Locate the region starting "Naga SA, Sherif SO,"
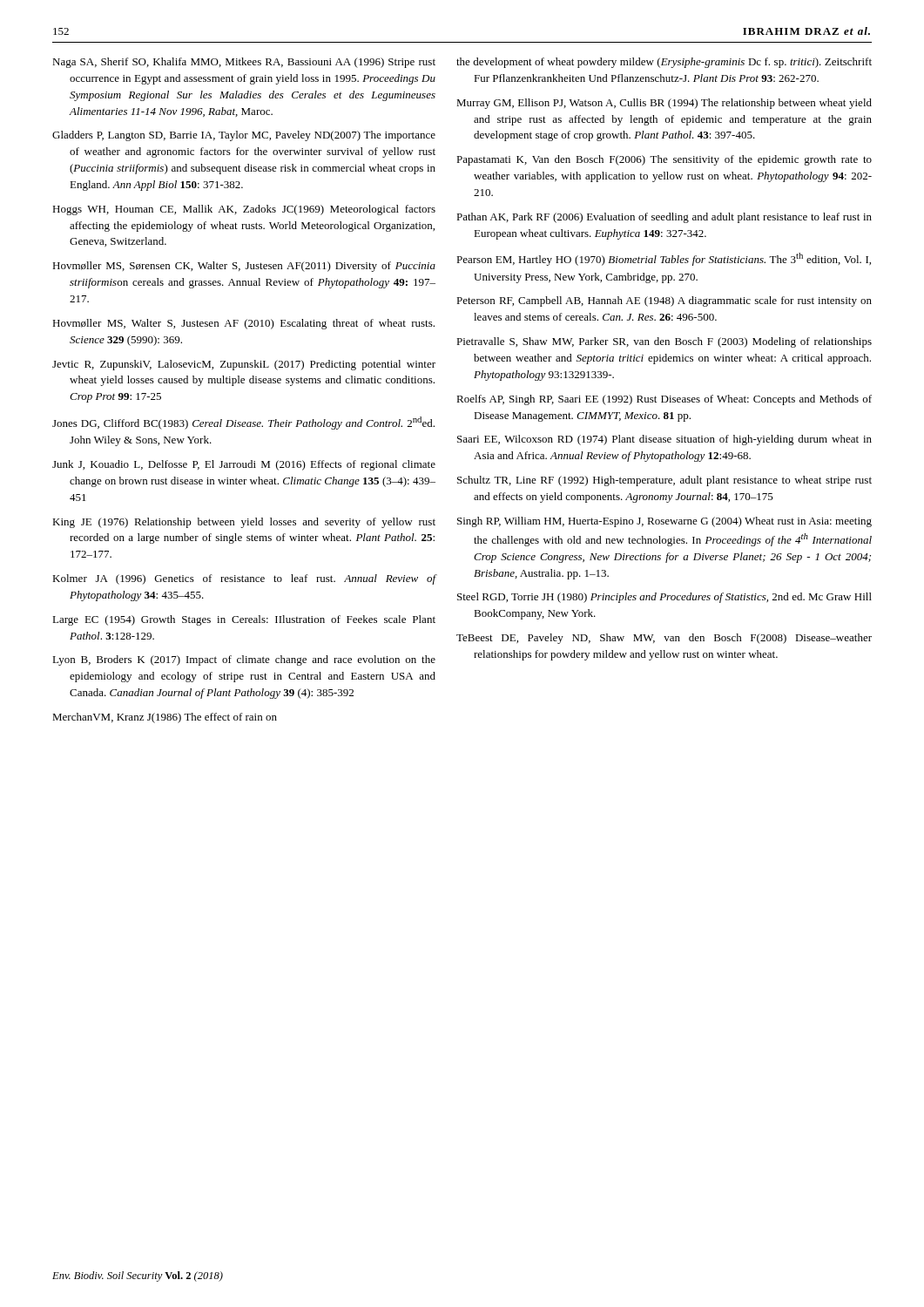This screenshot has width=924, height=1307. [244, 86]
